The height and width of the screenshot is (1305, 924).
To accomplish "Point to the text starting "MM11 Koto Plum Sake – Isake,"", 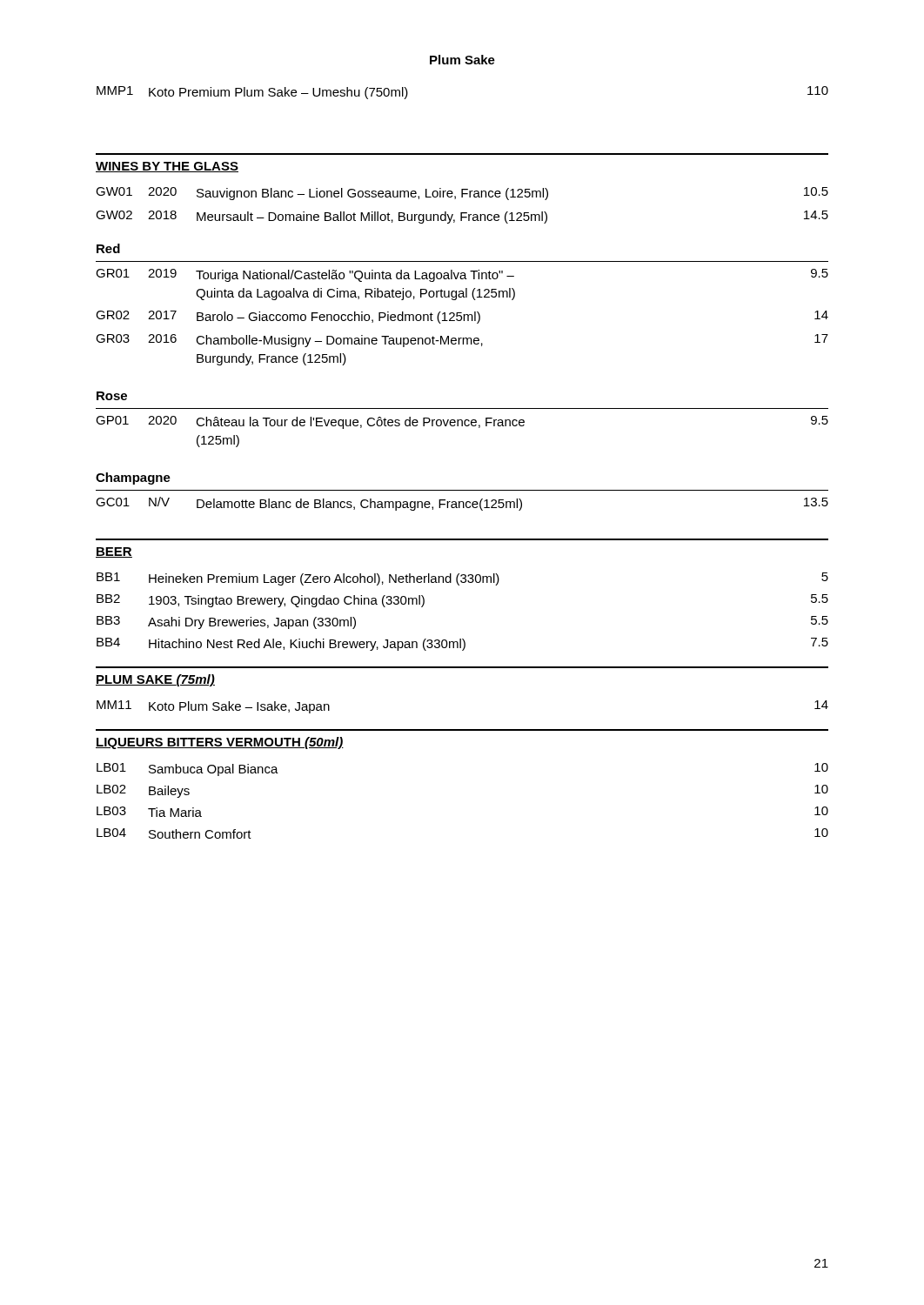I will pyautogui.click(x=112, y=707).
